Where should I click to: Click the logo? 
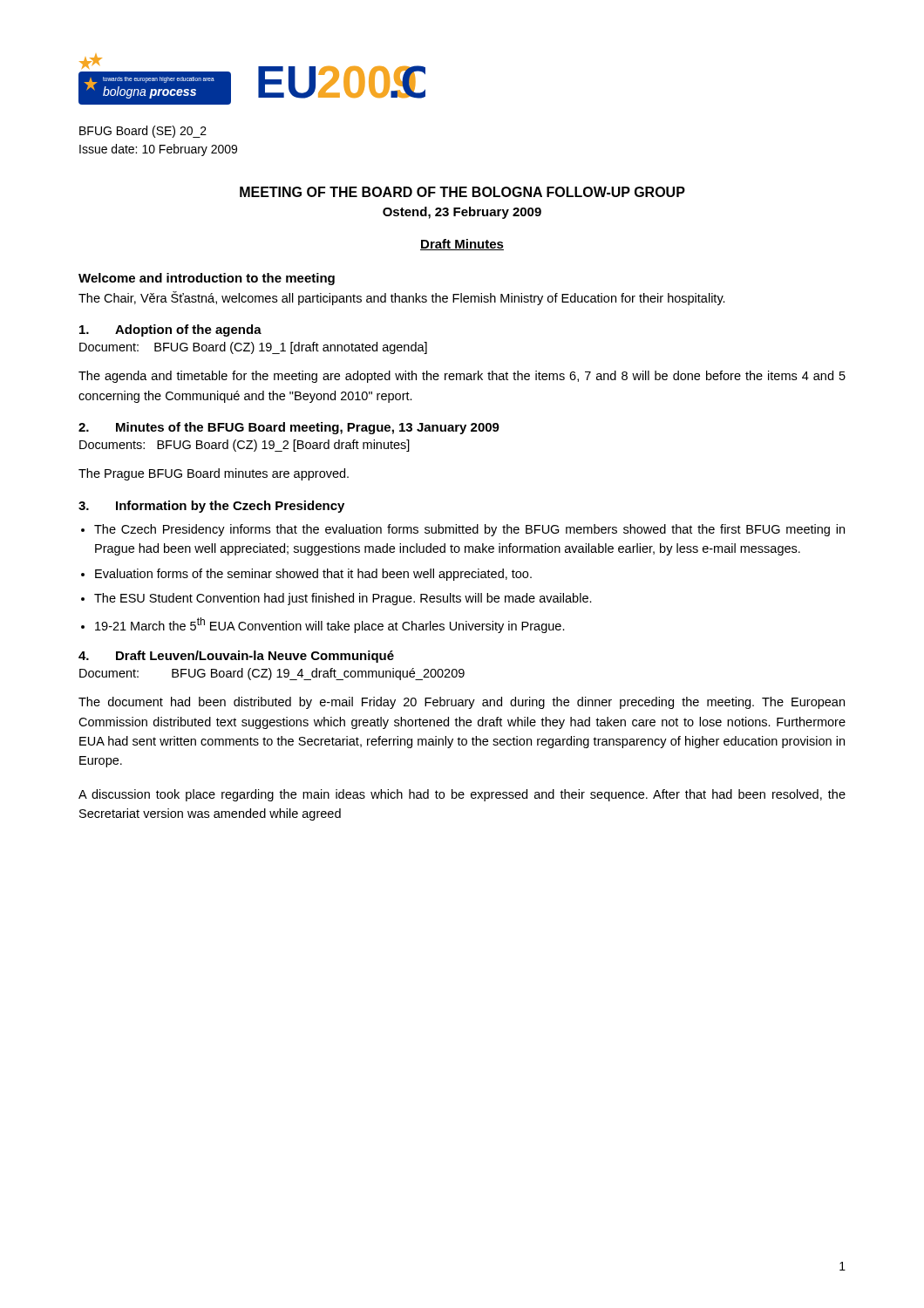[462, 79]
